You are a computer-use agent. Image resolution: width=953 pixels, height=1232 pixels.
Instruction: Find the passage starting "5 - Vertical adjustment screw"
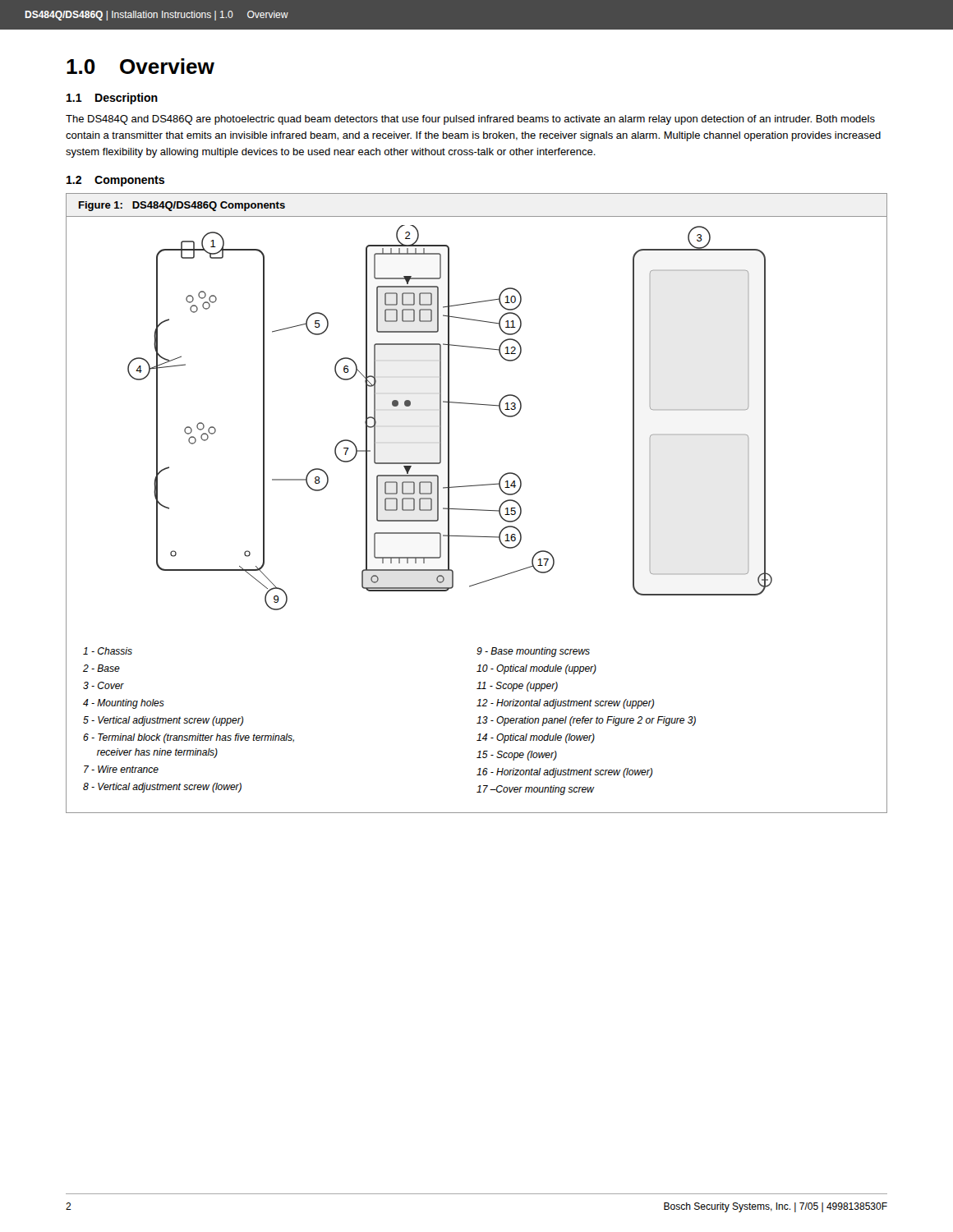tap(163, 721)
